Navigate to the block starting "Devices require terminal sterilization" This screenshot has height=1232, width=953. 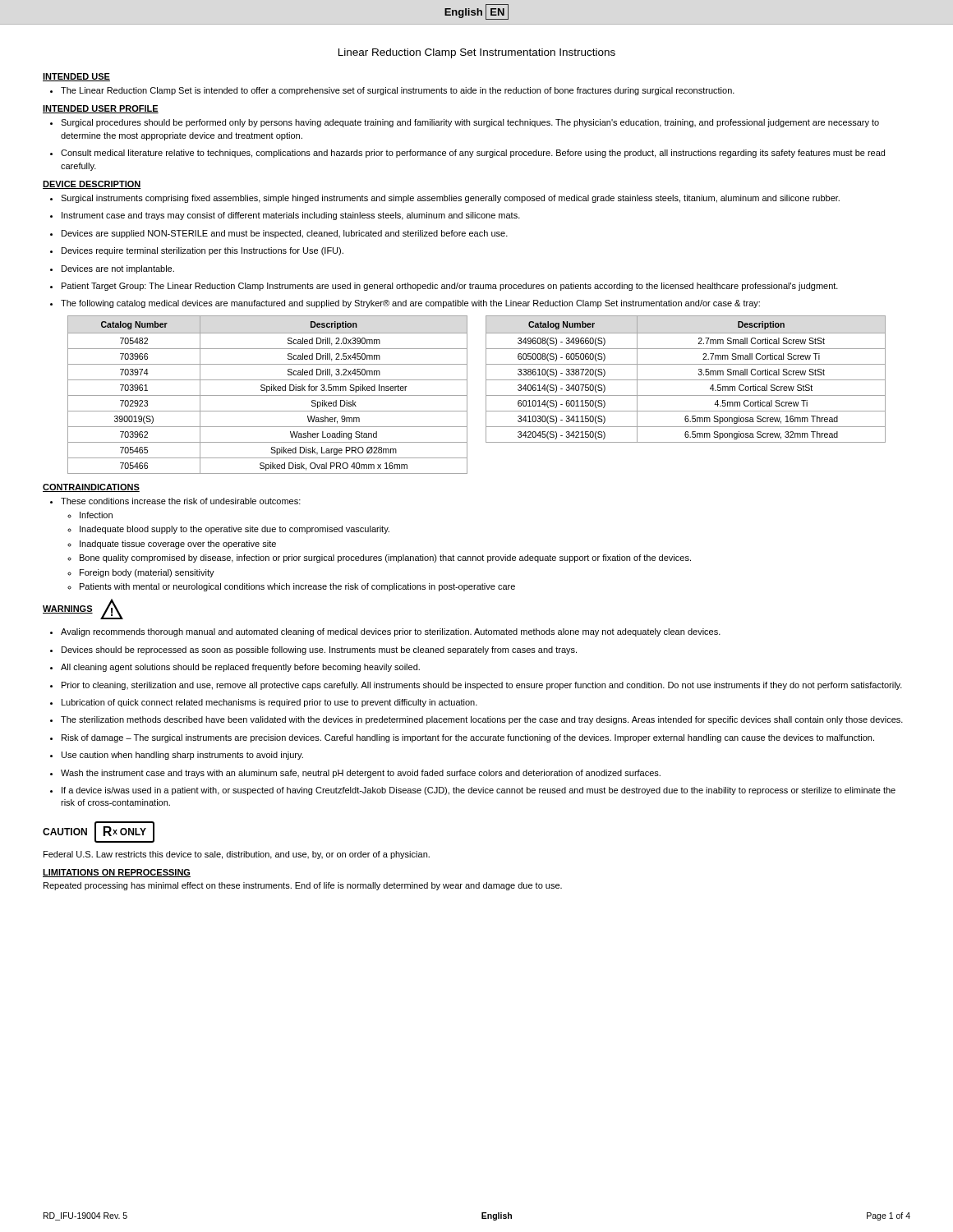[197, 251]
